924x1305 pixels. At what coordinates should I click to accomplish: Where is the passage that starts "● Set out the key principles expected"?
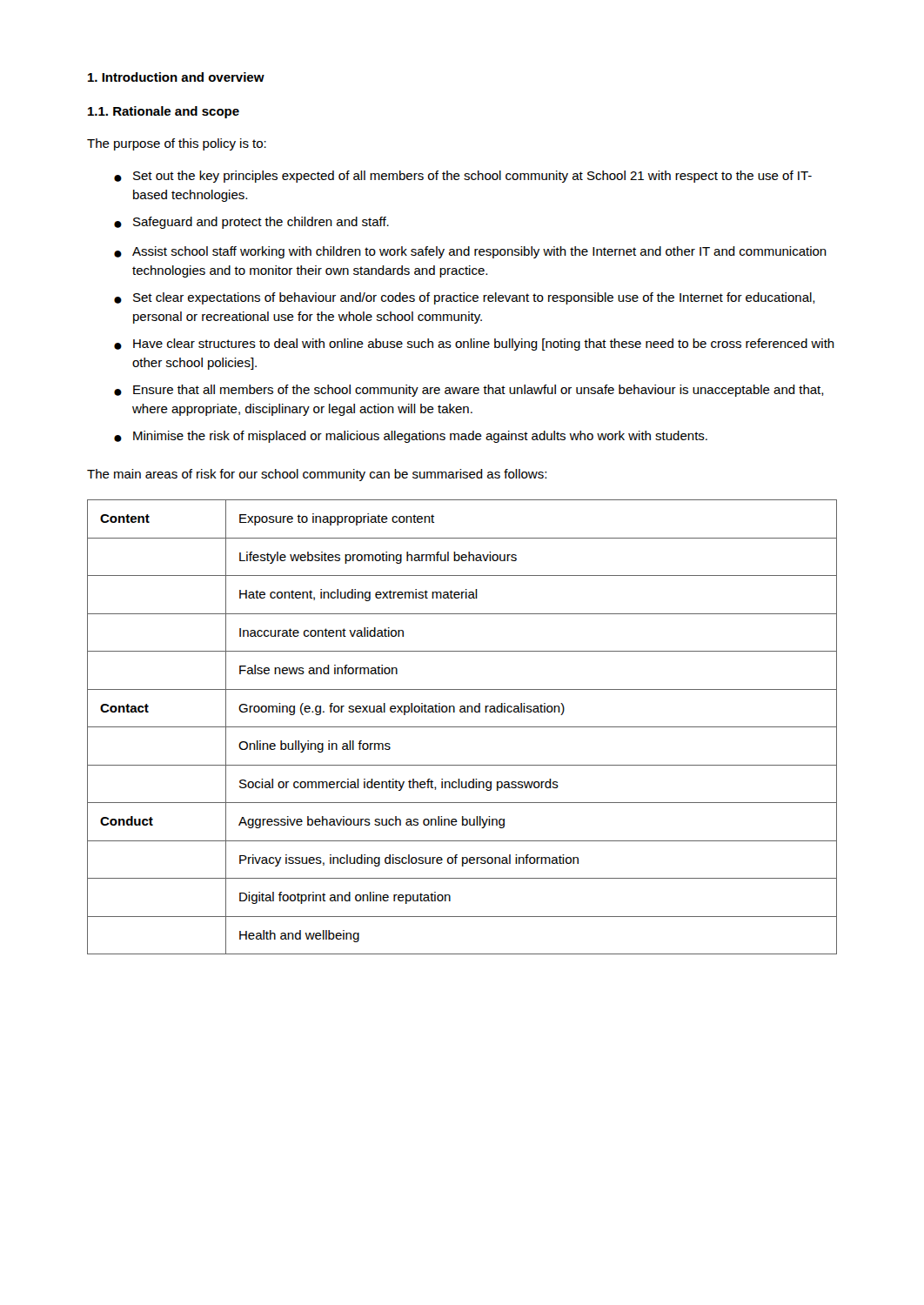[x=475, y=185]
